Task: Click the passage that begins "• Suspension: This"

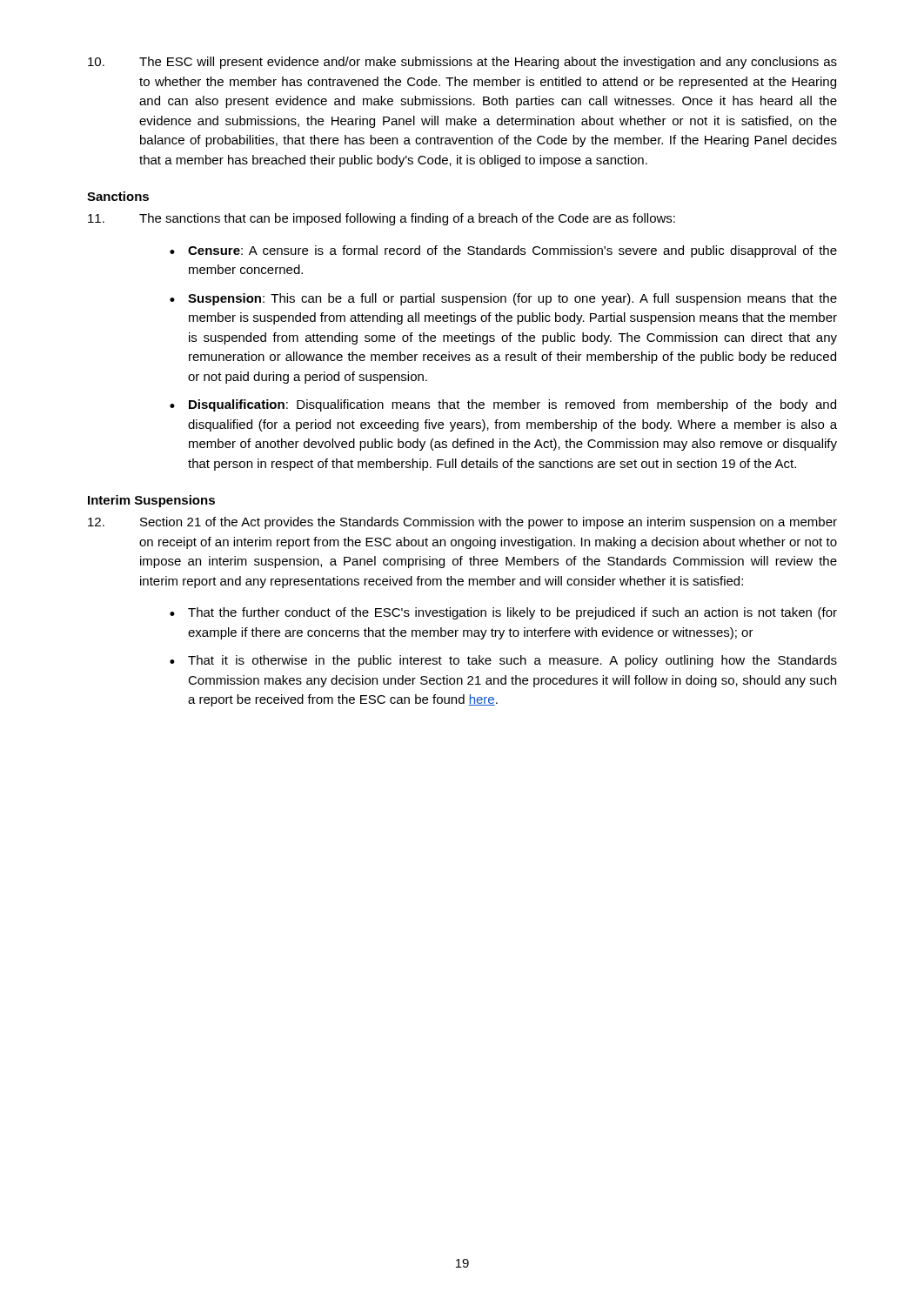Action: (x=497, y=337)
